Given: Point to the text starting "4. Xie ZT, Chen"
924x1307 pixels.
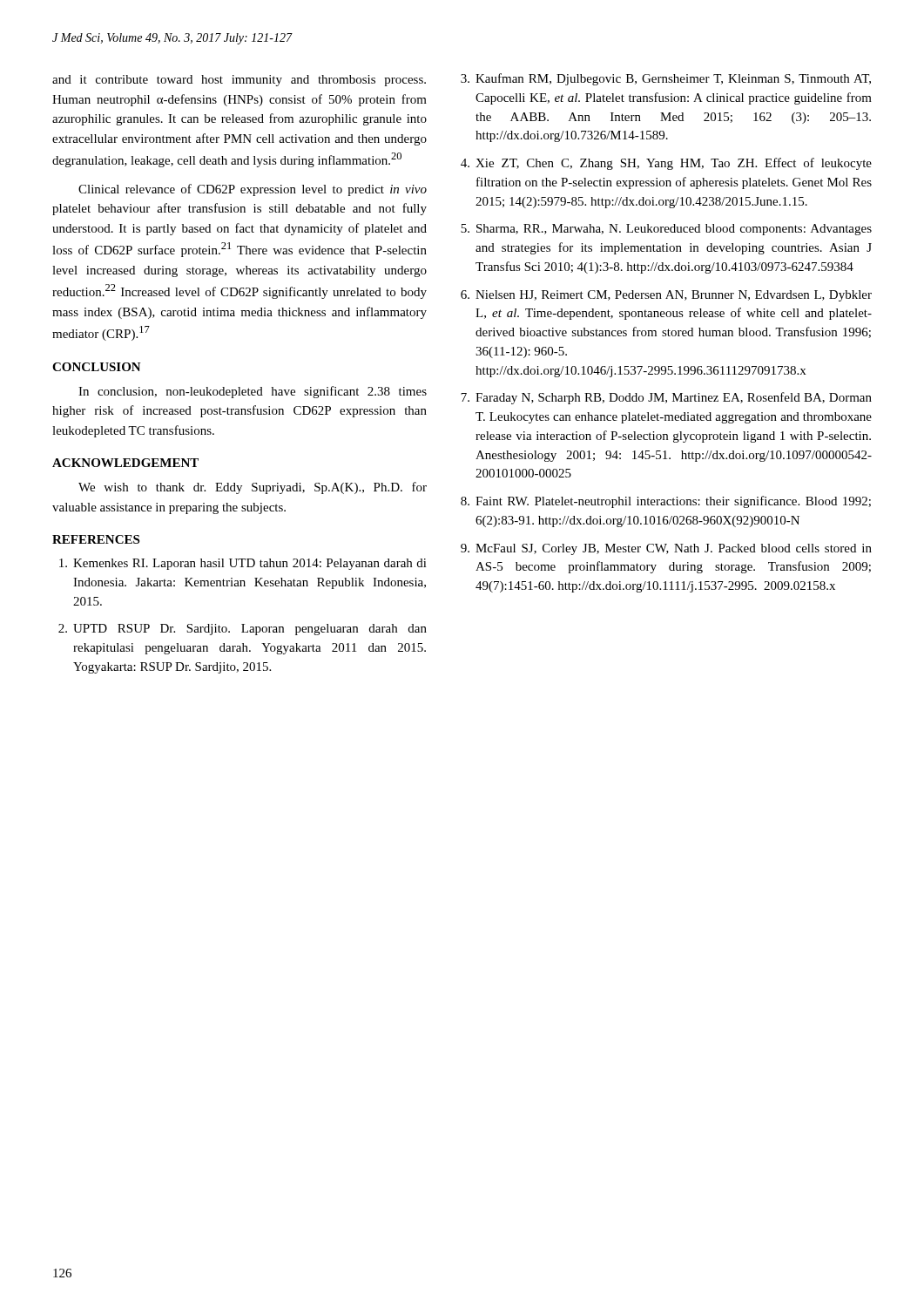Looking at the screenshot, I should click(663, 183).
